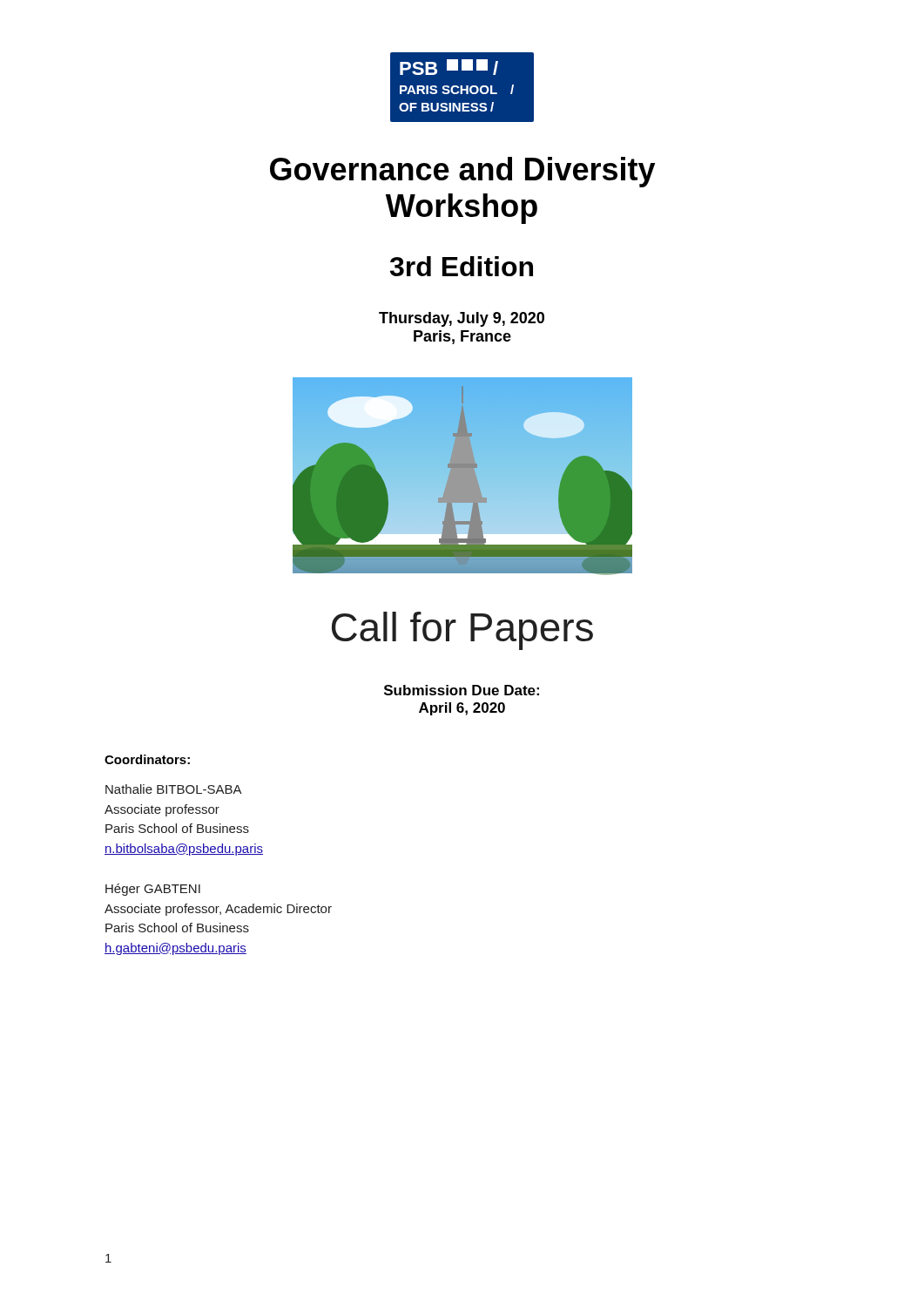The width and height of the screenshot is (924, 1307).
Task: Select the logo
Action: [462, 89]
